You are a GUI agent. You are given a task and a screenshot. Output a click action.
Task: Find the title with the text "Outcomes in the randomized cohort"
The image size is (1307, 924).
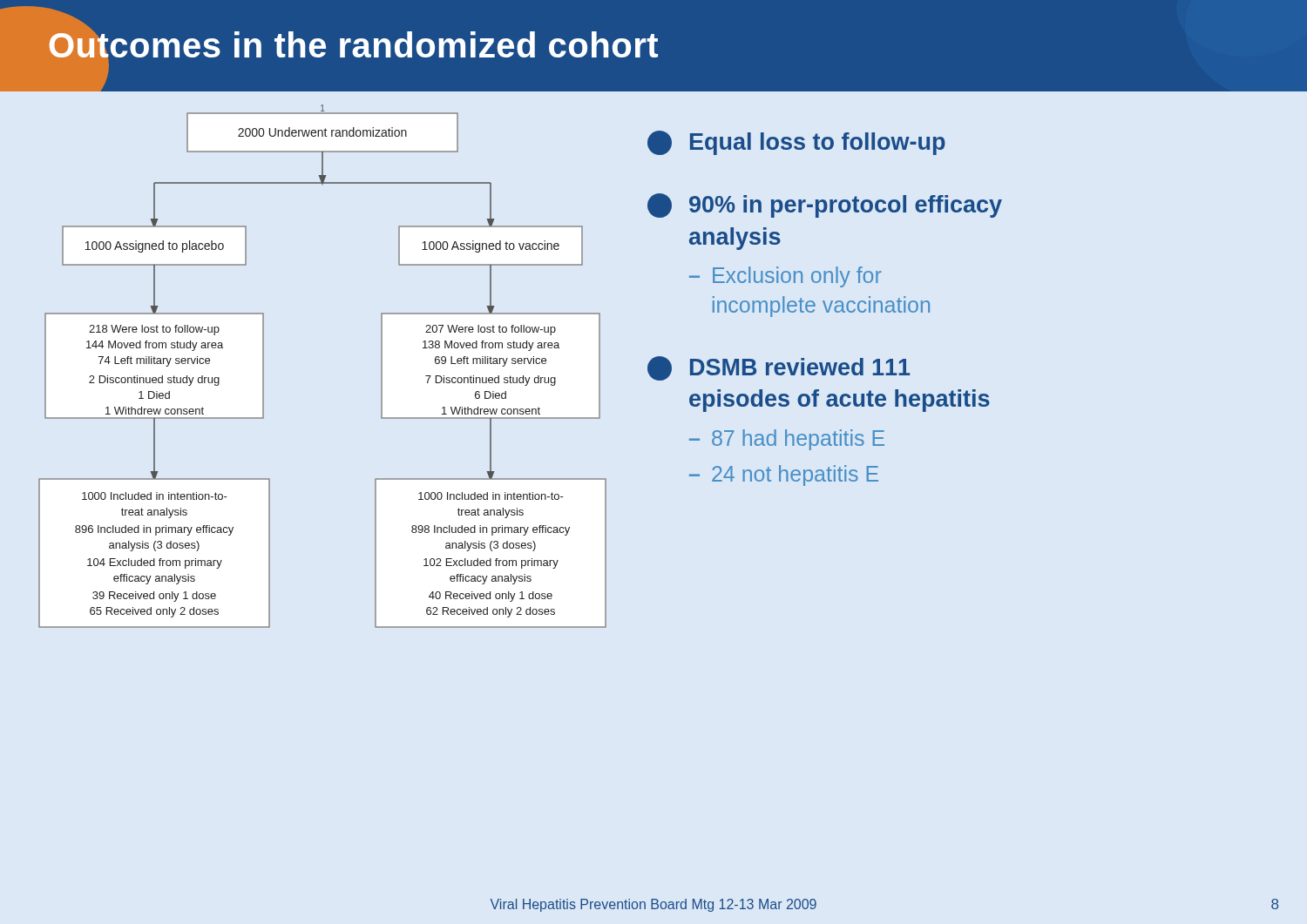click(x=654, y=46)
